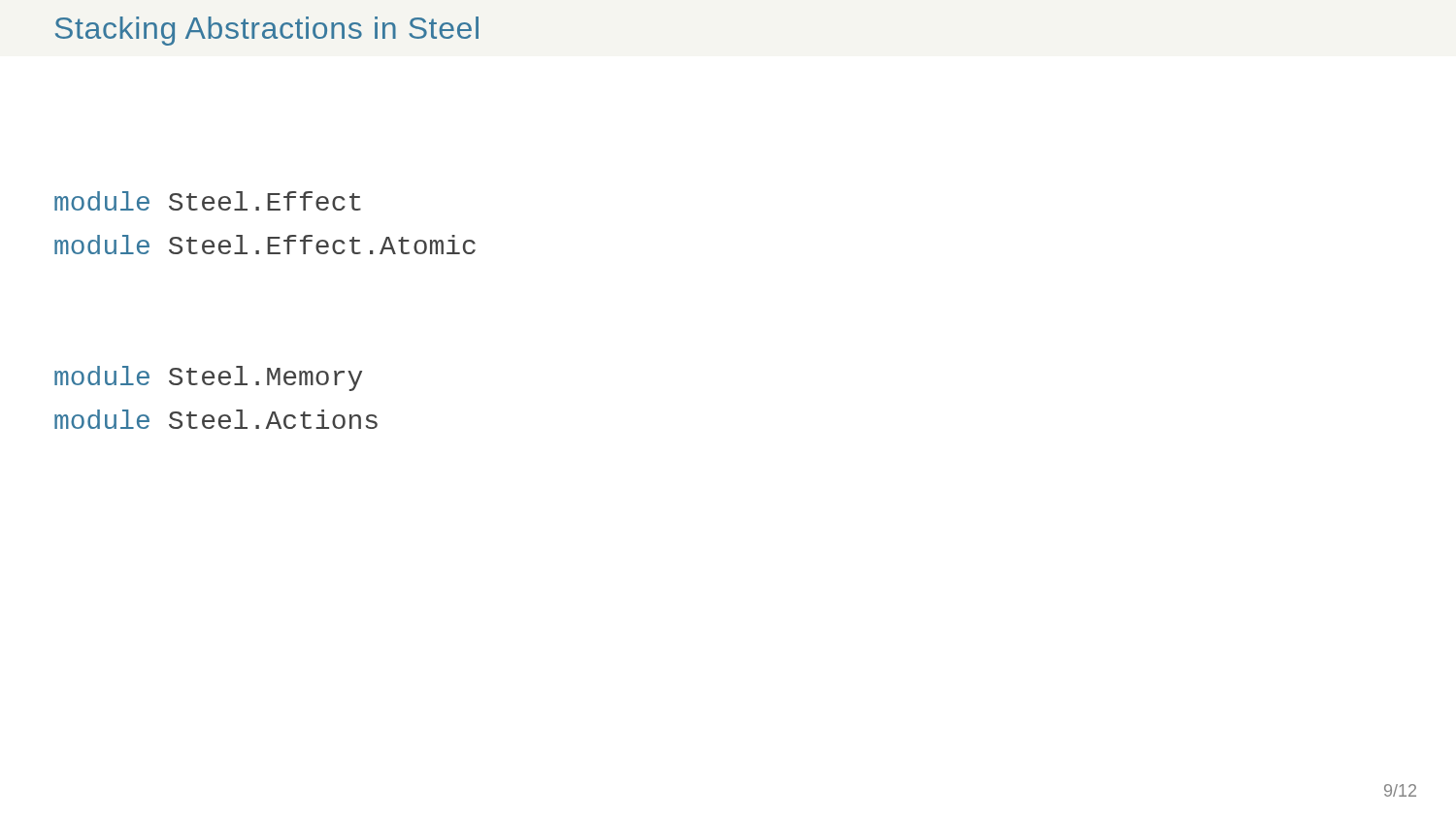Select the text that reads "module Steel.Effect module Steel.Effect.Atomic"
1456x819 pixels.
[265, 226]
